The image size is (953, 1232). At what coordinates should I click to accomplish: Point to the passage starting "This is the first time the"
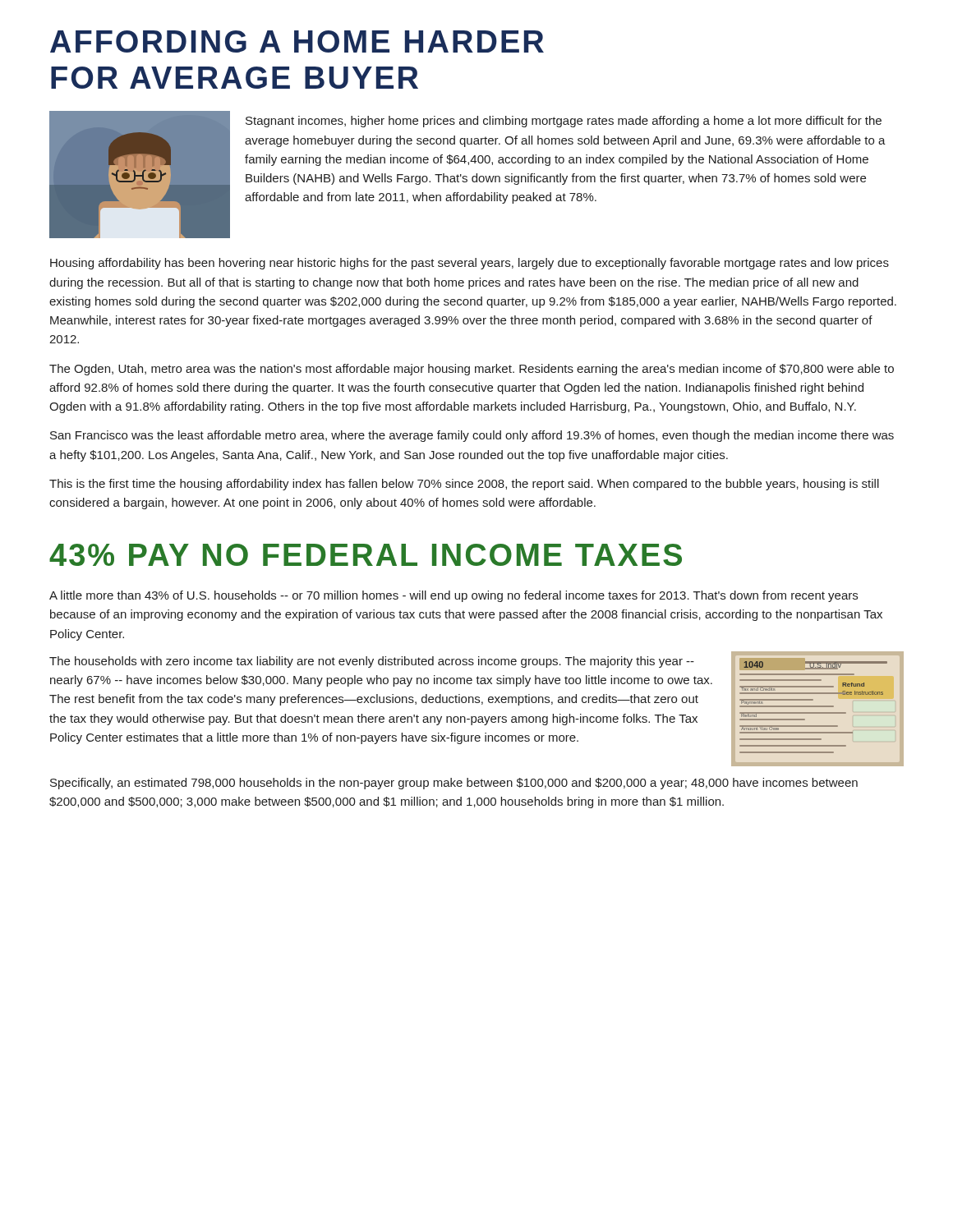click(x=464, y=493)
